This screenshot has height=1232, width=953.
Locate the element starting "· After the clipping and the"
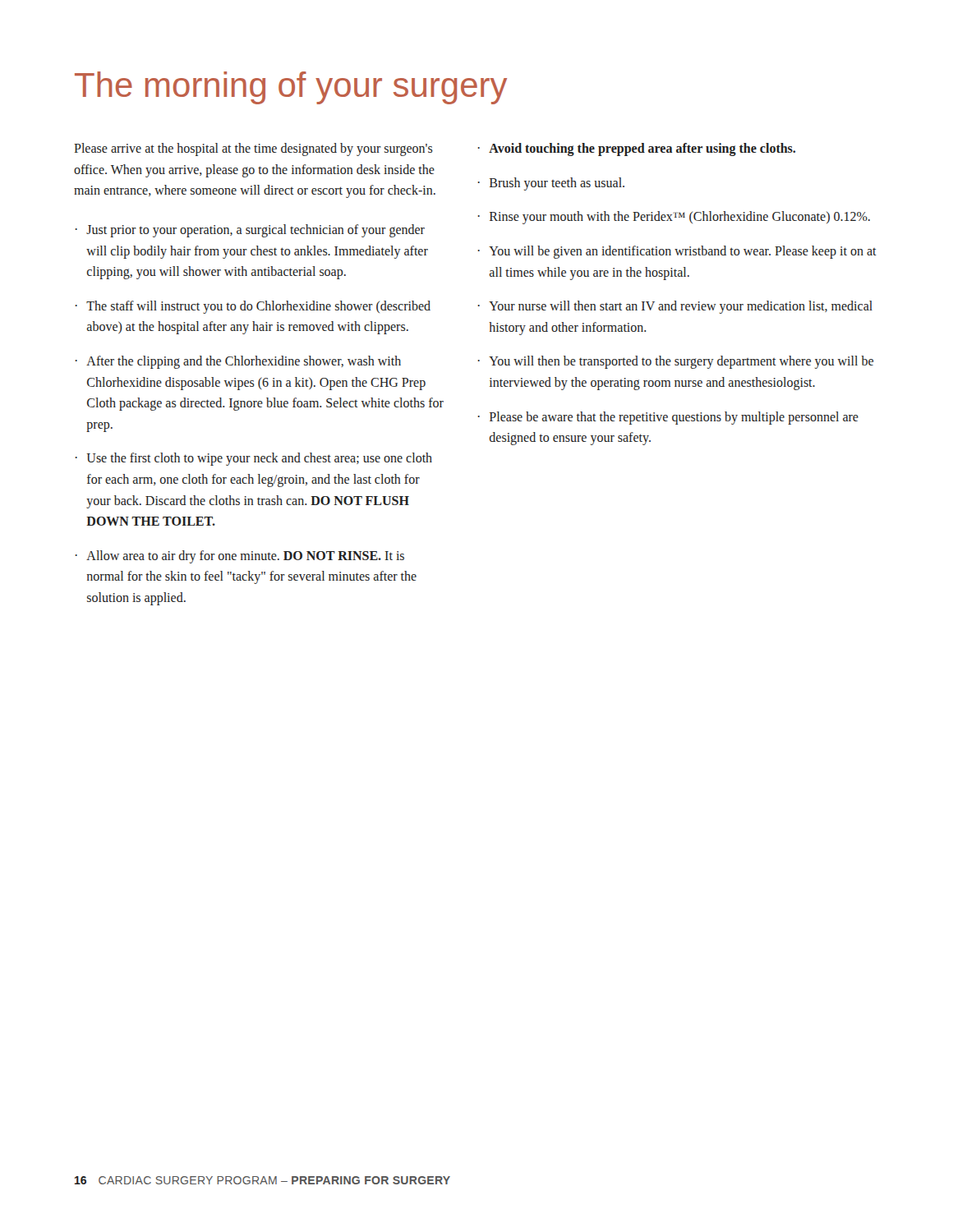(259, 393)
